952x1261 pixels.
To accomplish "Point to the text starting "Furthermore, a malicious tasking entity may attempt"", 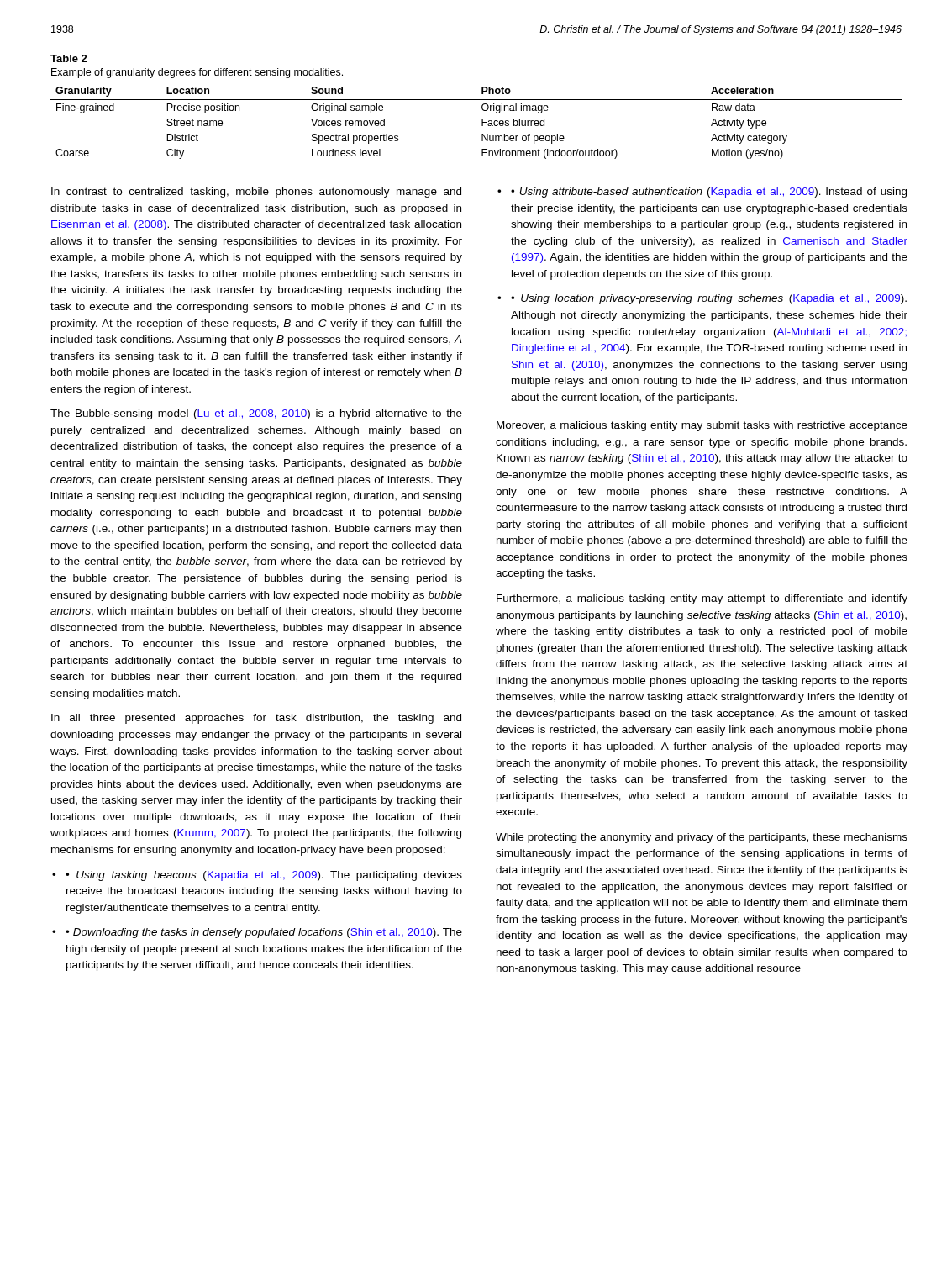I will [x=702, y=705].
